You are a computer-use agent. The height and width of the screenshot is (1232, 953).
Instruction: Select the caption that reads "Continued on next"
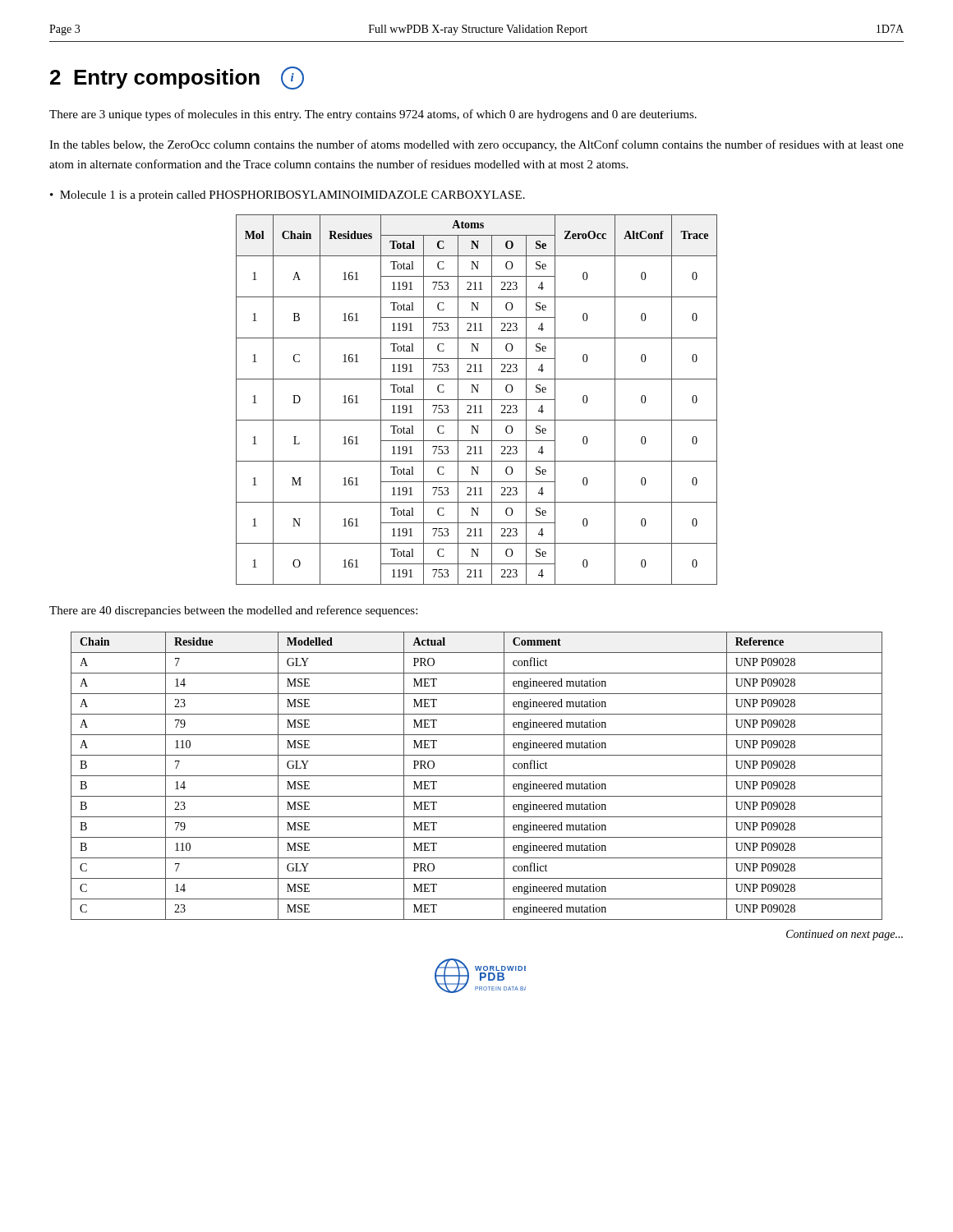pos(845,935)
